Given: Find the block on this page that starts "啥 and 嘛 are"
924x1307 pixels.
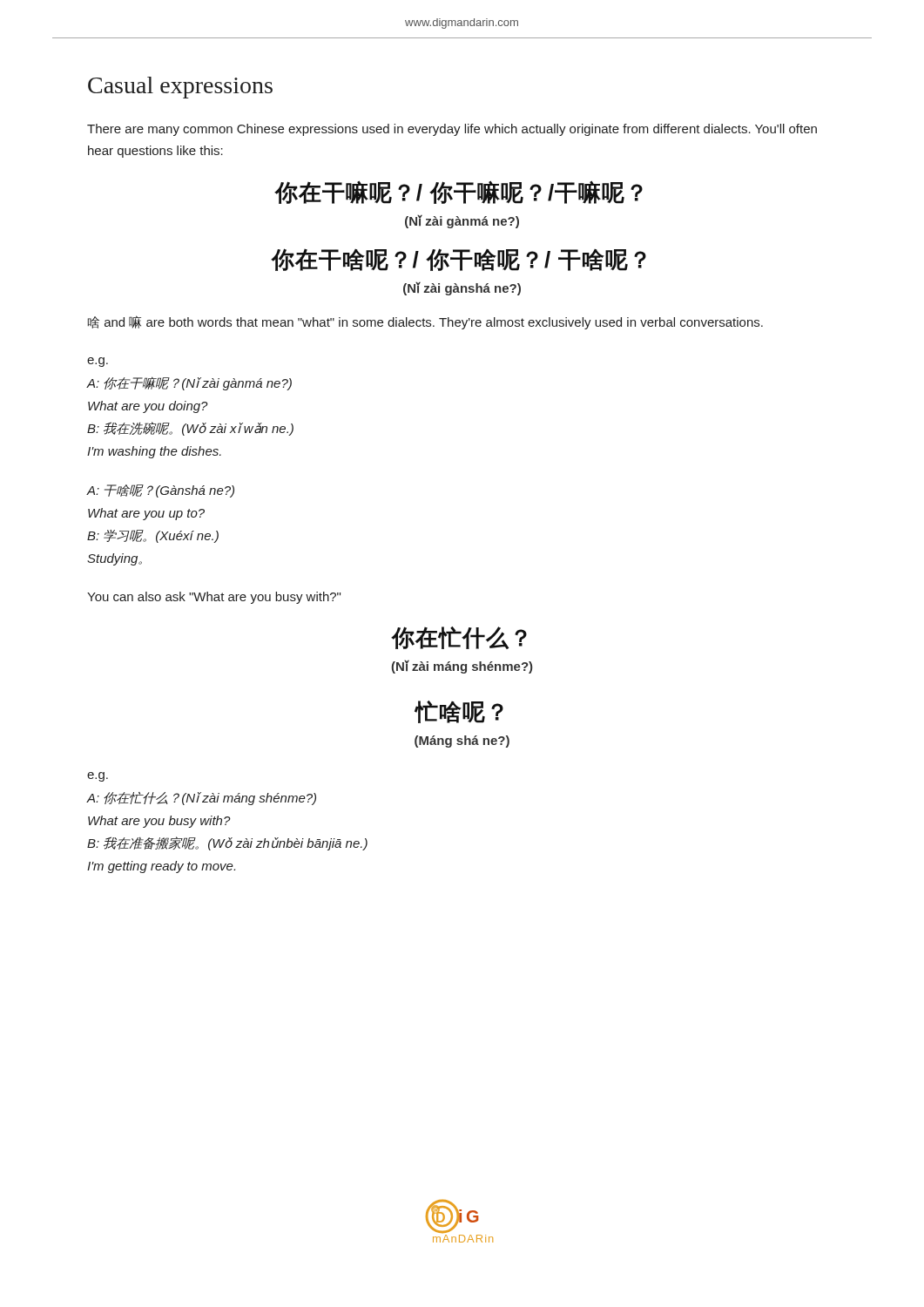Looking at the screenshot, I should pyautogui.click(x=425, y=322).
